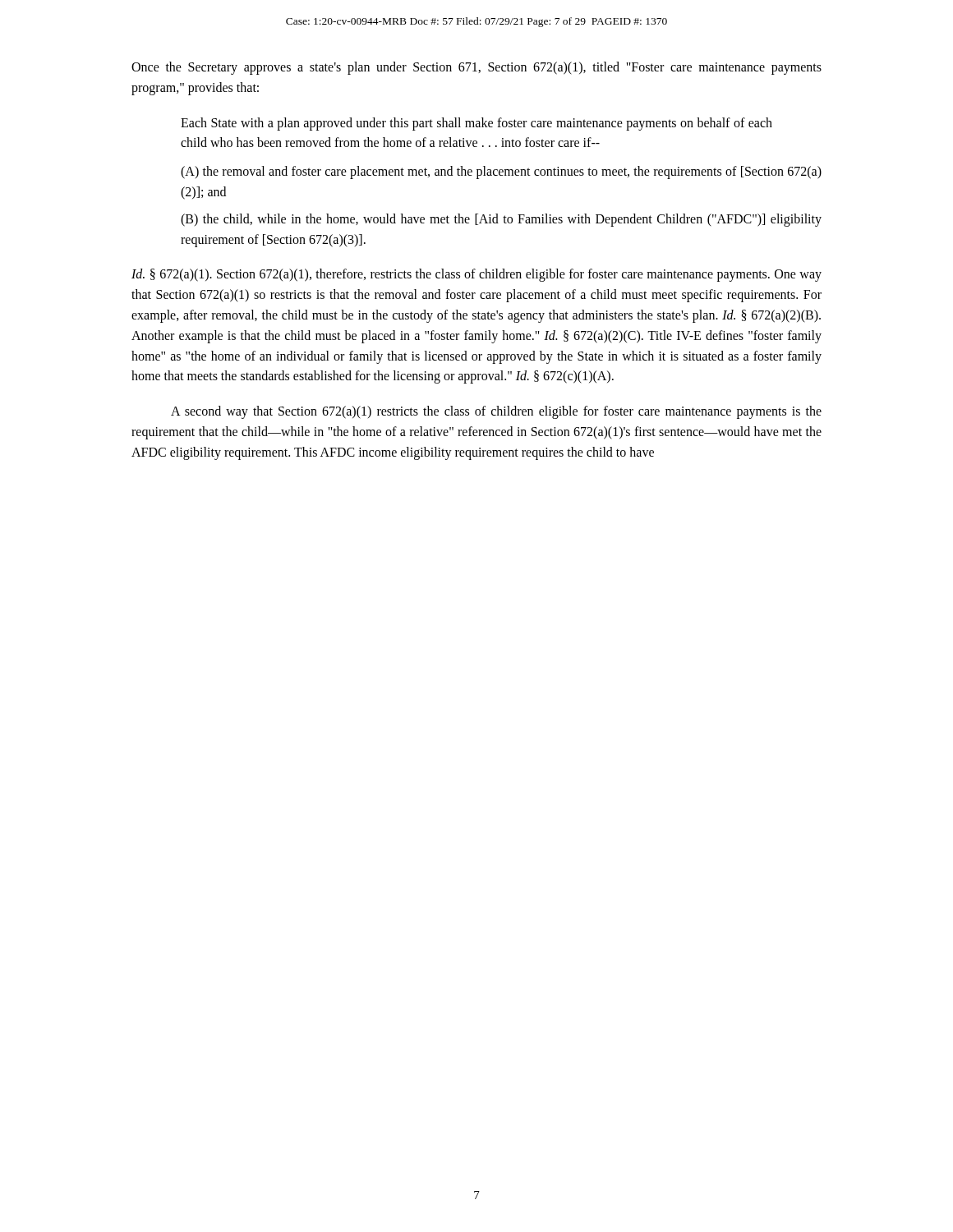Screen dimensions: 1232x953
Task: Point to the element starting "Id. § 672(a)(1). Section 672(a)(1), therefore, restricts"
Action: coord(476,325)
